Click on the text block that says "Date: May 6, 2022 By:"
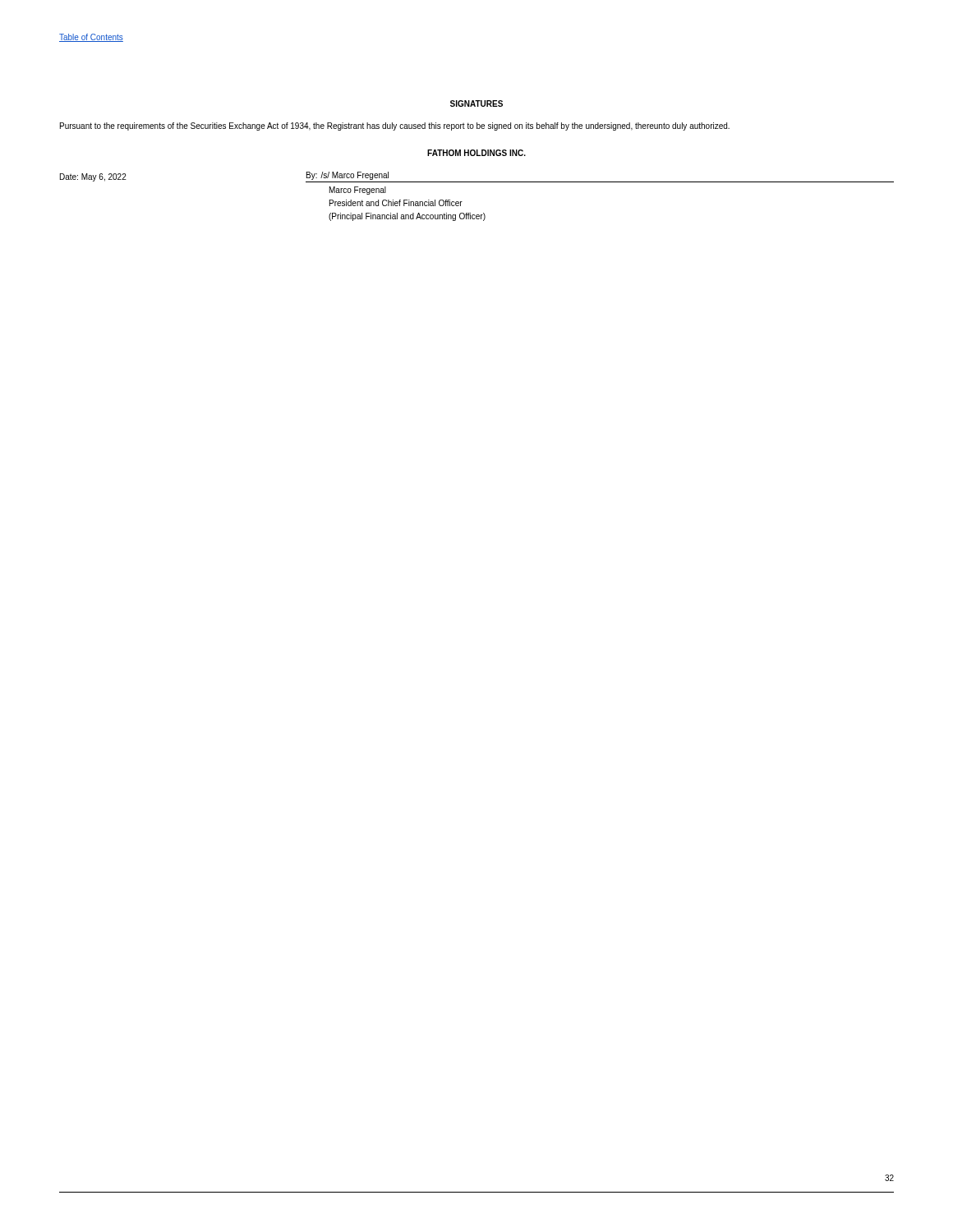 (89, 177)
